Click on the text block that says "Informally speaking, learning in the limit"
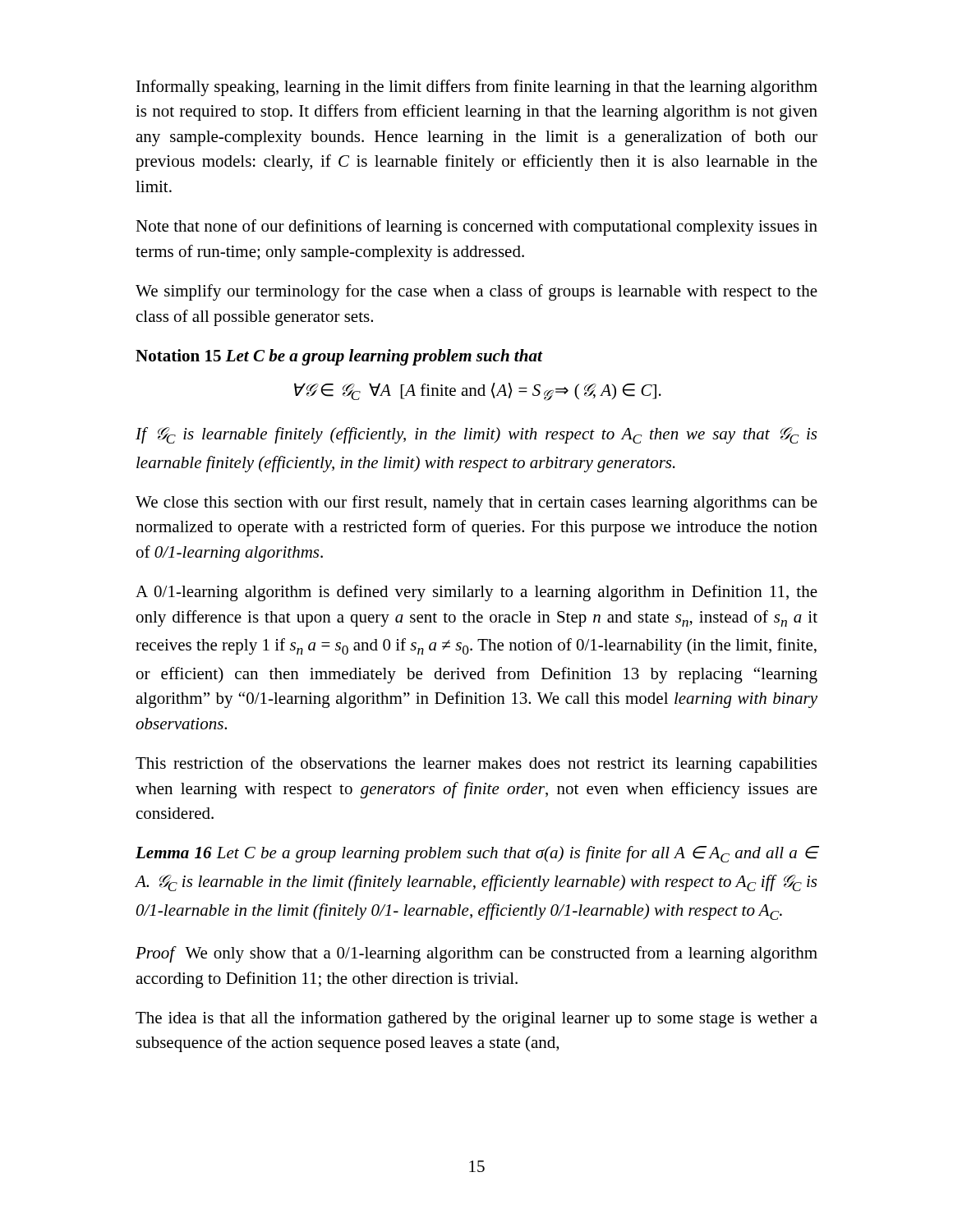 (x=476, y=136)
